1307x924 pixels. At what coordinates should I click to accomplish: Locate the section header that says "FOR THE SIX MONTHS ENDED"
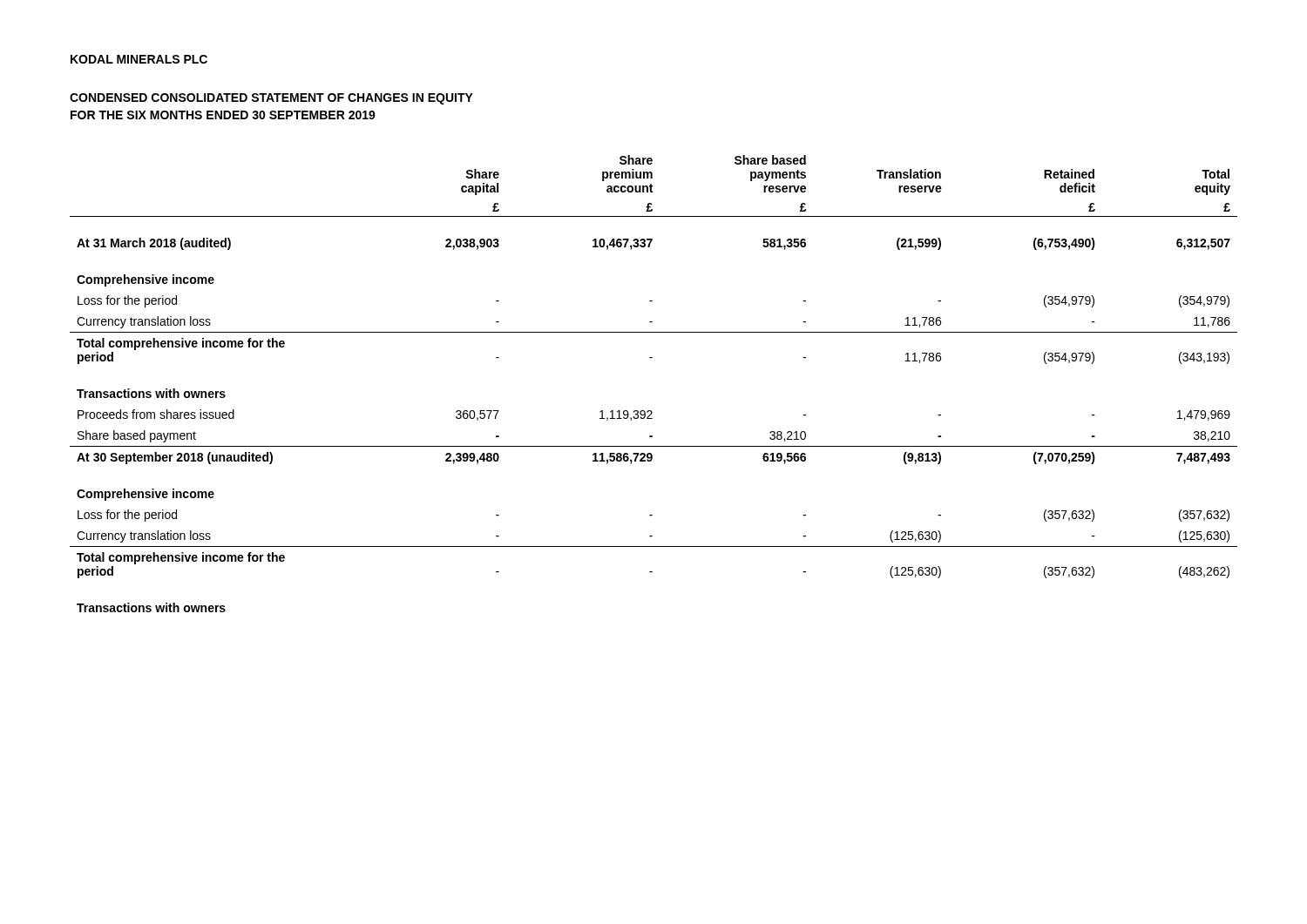coord(223,115)
